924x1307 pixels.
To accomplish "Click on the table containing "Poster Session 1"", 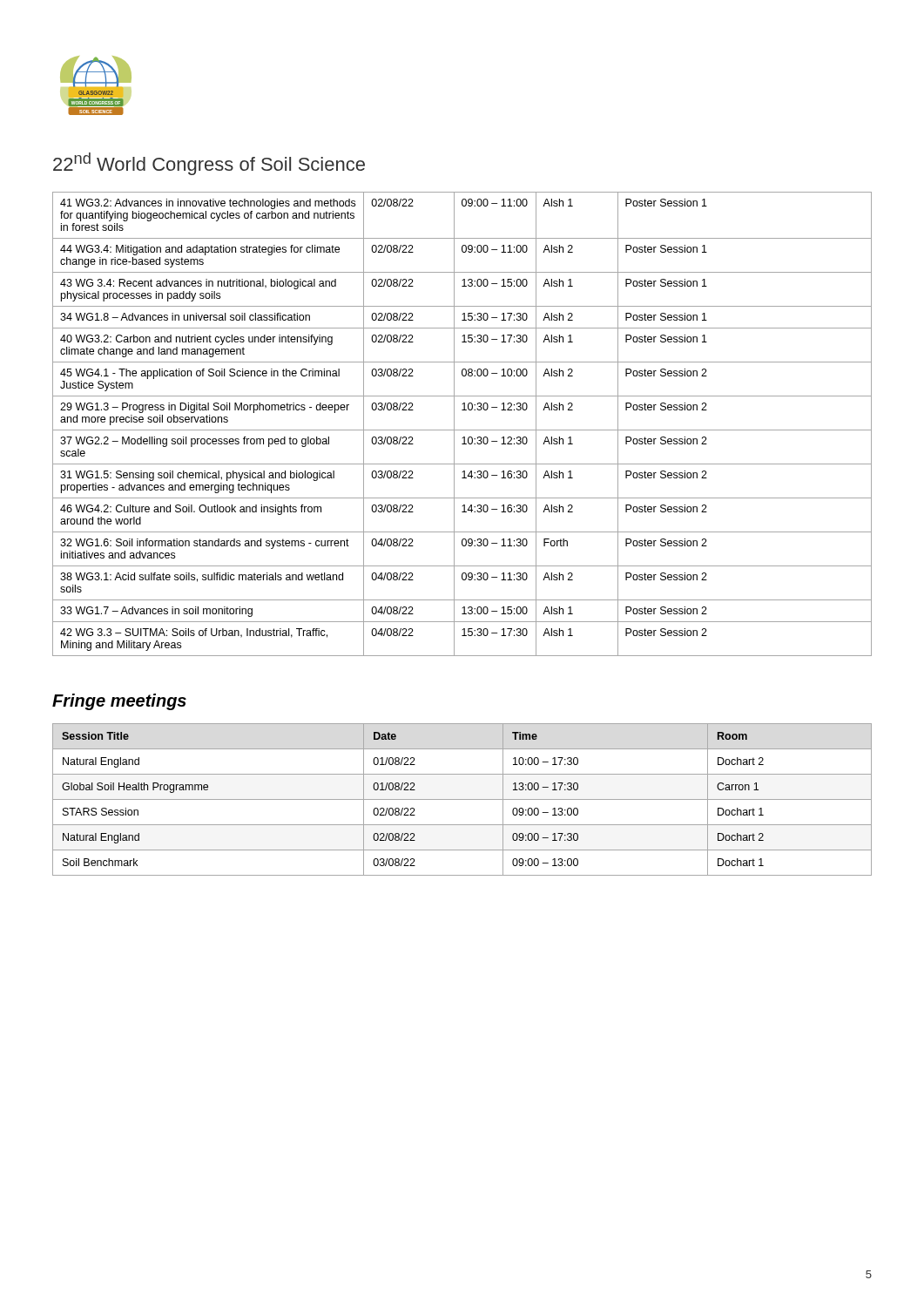I will point(462,424).
